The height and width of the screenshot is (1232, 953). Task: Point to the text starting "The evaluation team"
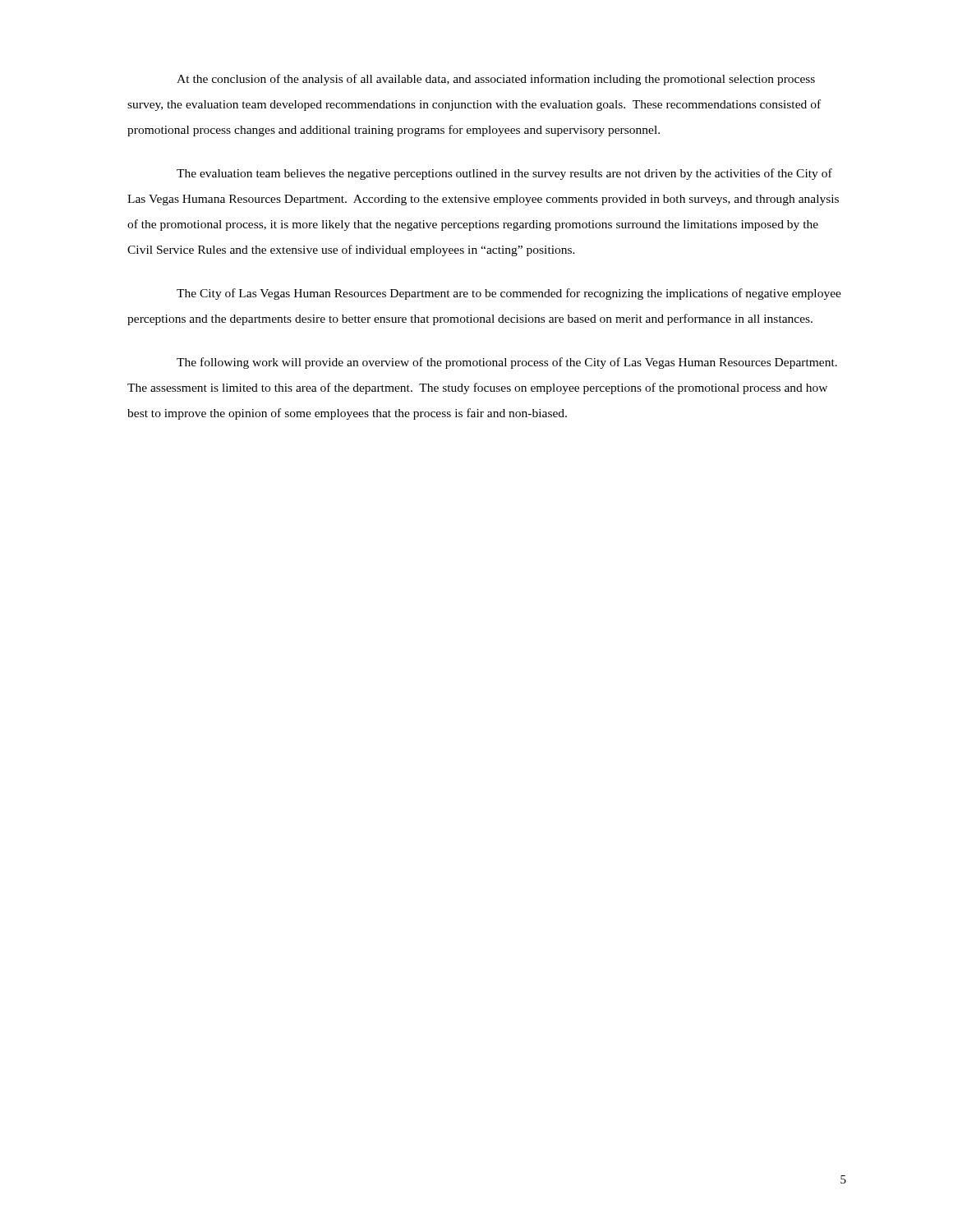click(x=483, y=211)
